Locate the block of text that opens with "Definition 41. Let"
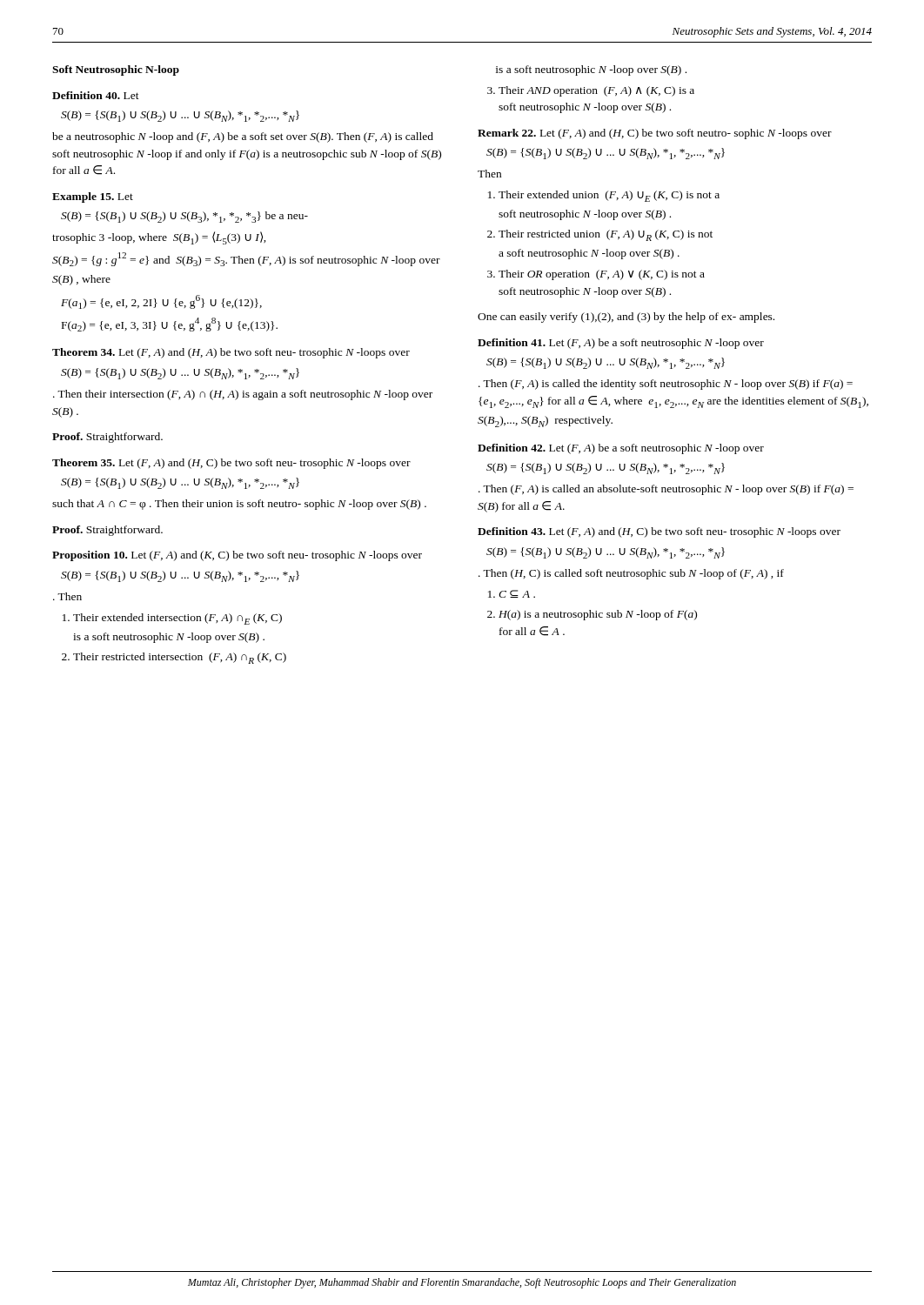924x1305 pixels. (675, 382)
